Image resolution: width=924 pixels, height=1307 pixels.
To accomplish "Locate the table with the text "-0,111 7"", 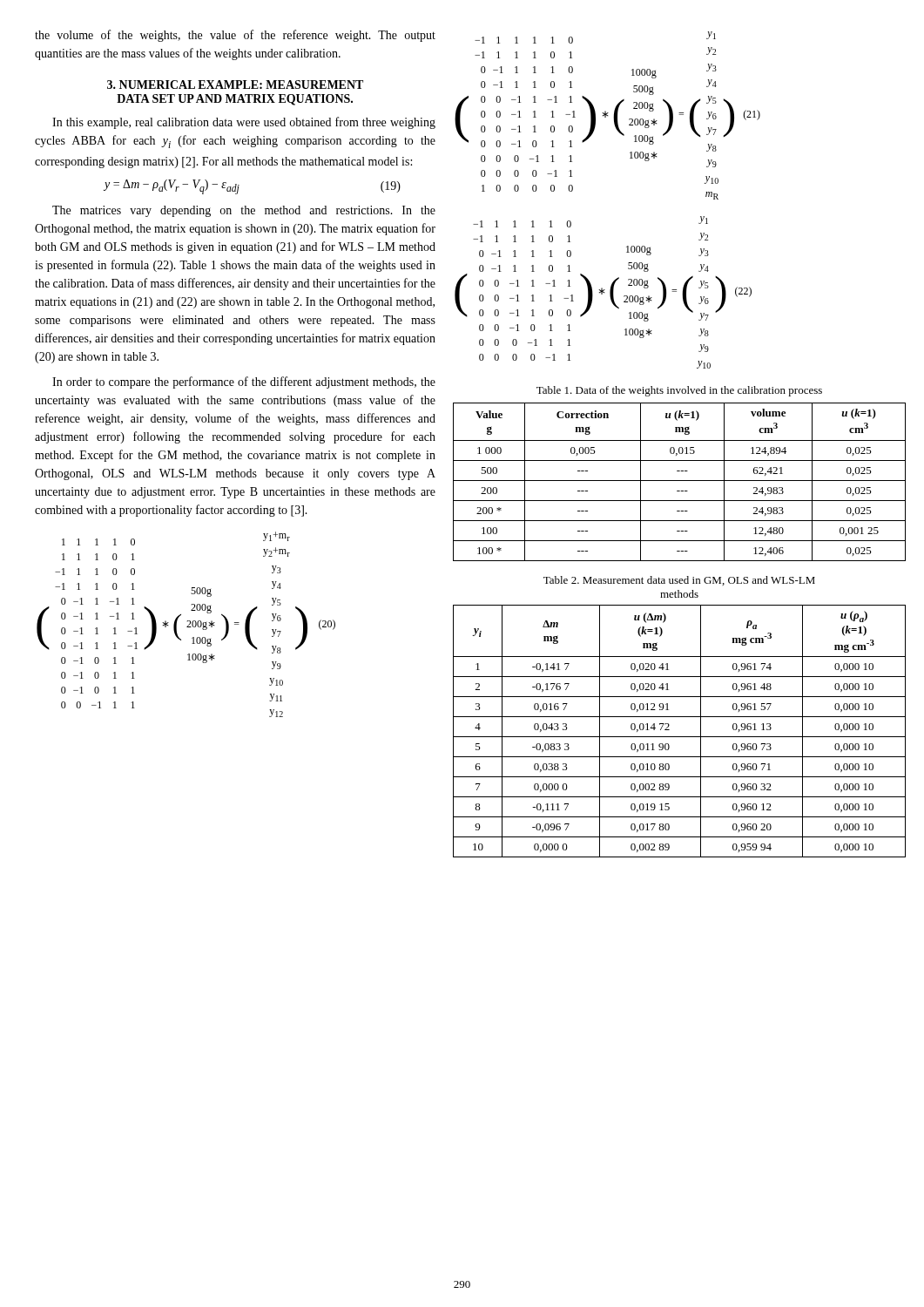I will [679, 731].
